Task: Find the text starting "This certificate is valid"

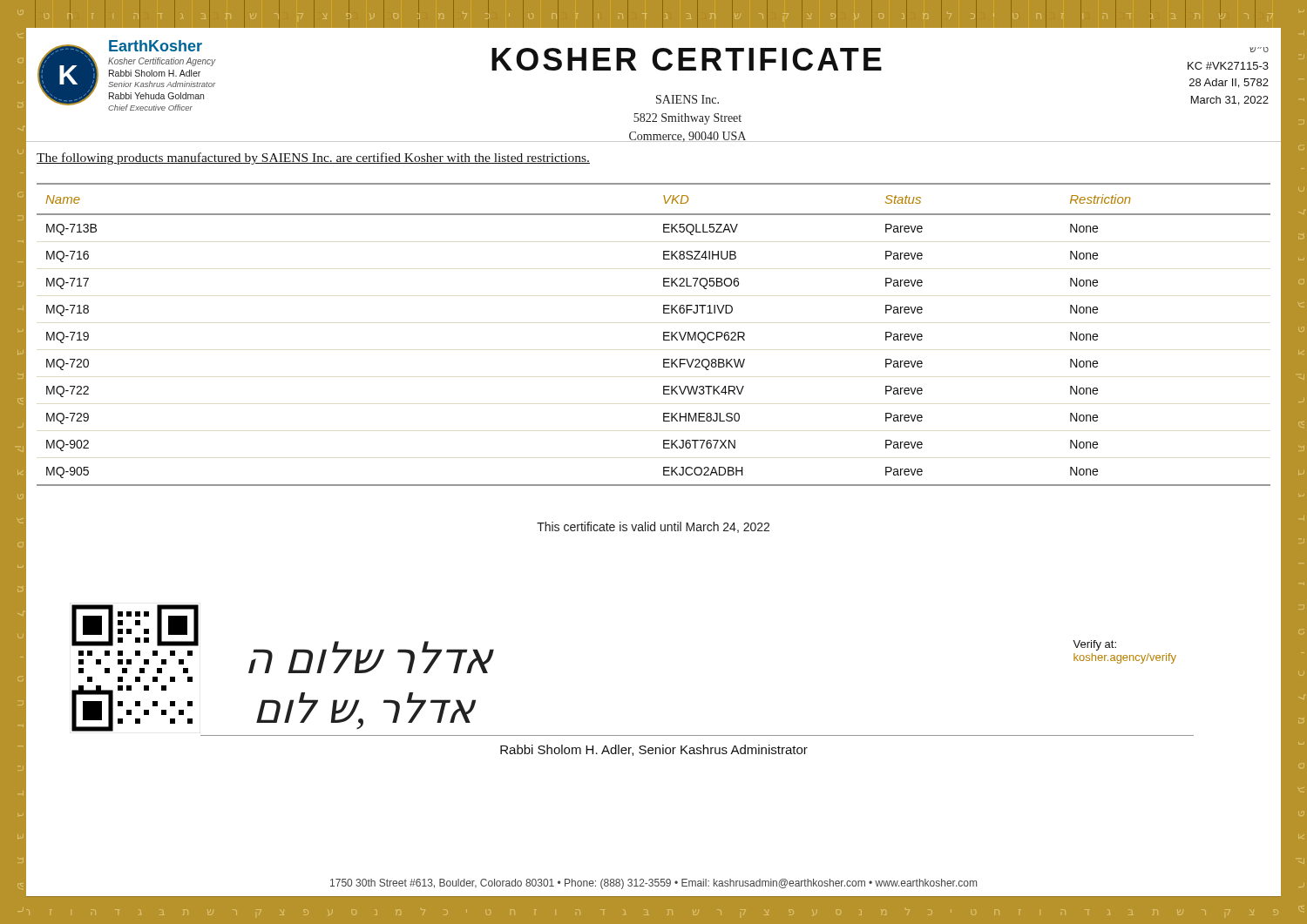Action: [654, 527]
